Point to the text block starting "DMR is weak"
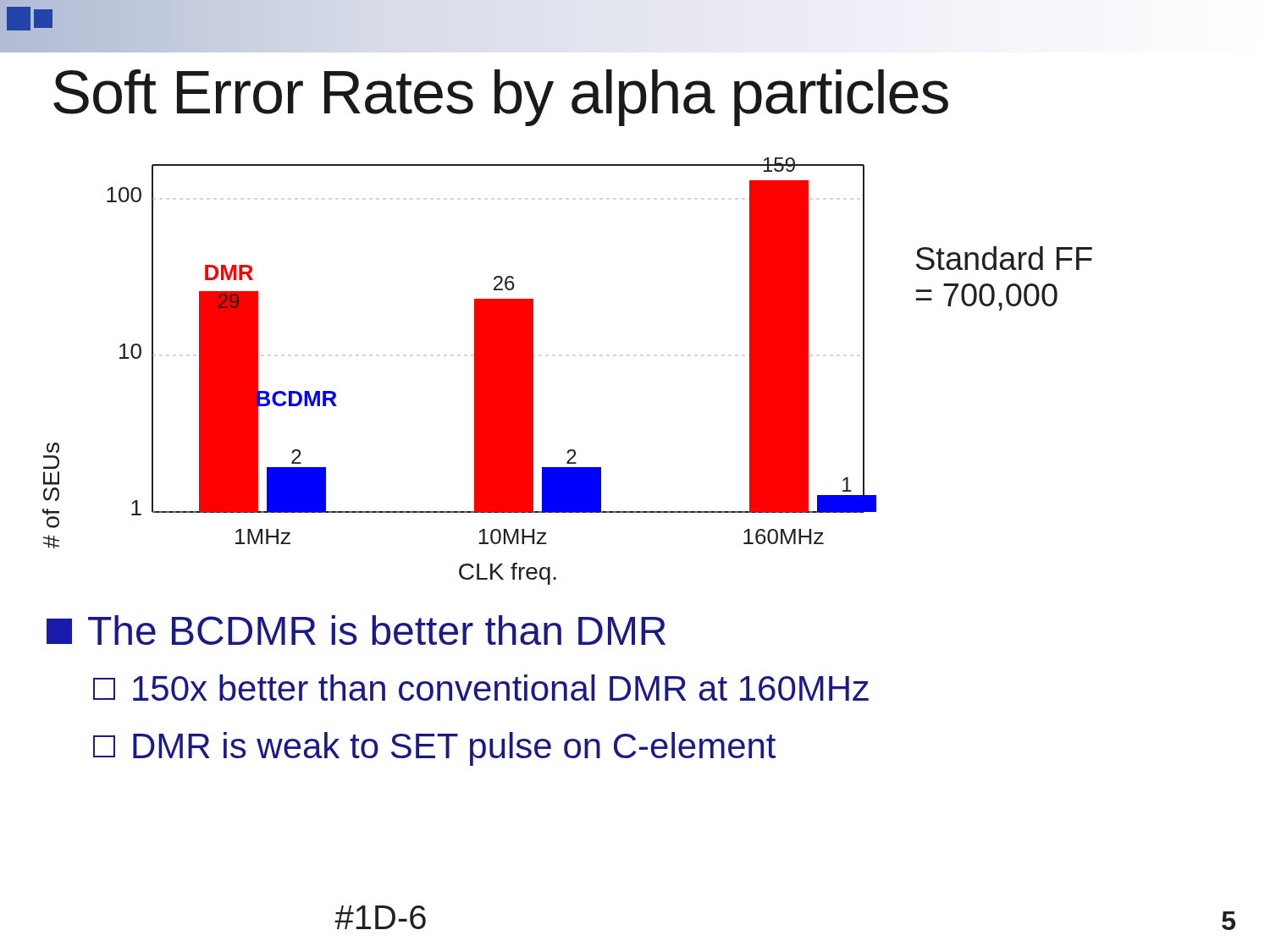The image size is (1270, 952). [x=435, y=746]
